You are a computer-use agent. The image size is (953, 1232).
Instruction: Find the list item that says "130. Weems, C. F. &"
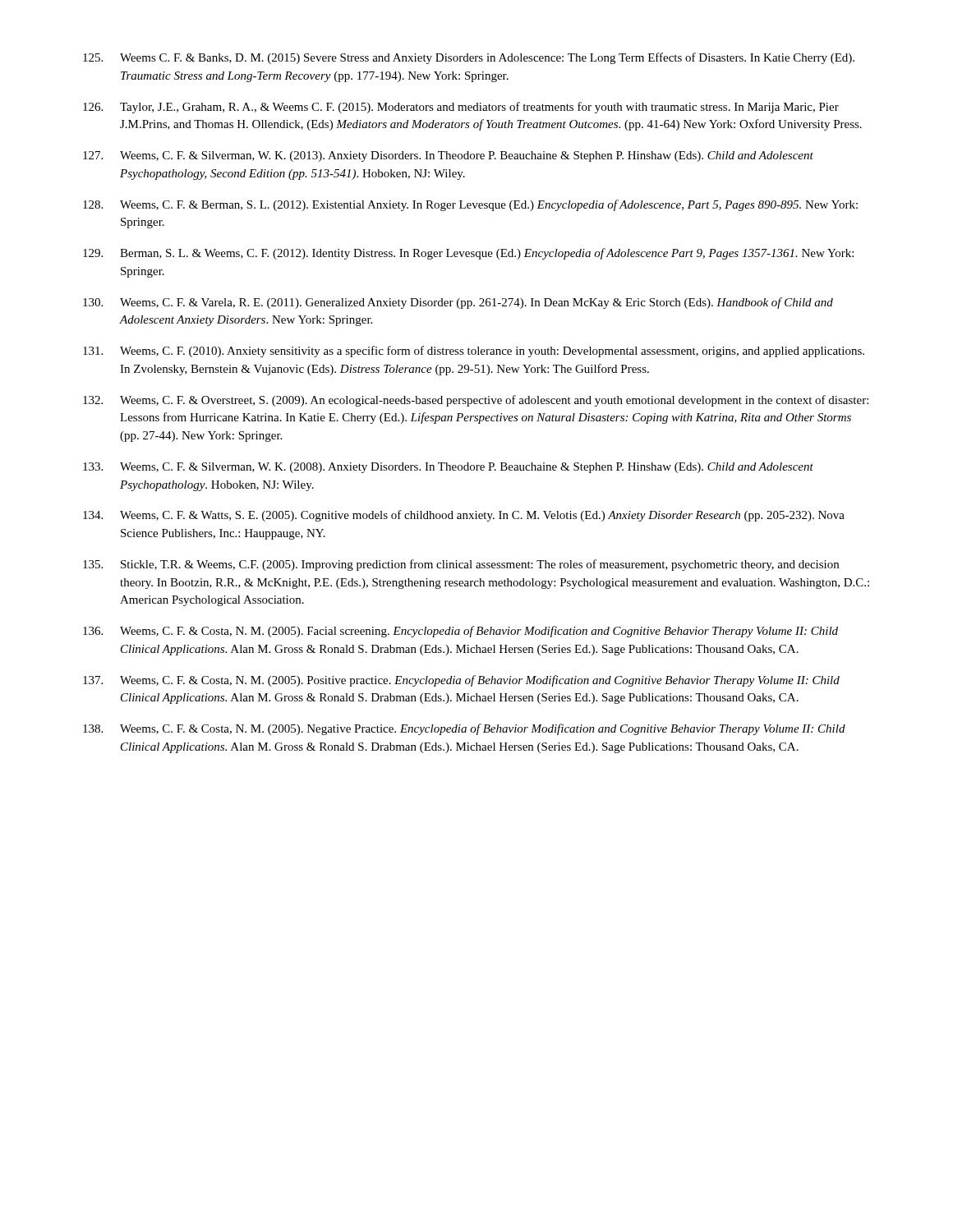476,311
